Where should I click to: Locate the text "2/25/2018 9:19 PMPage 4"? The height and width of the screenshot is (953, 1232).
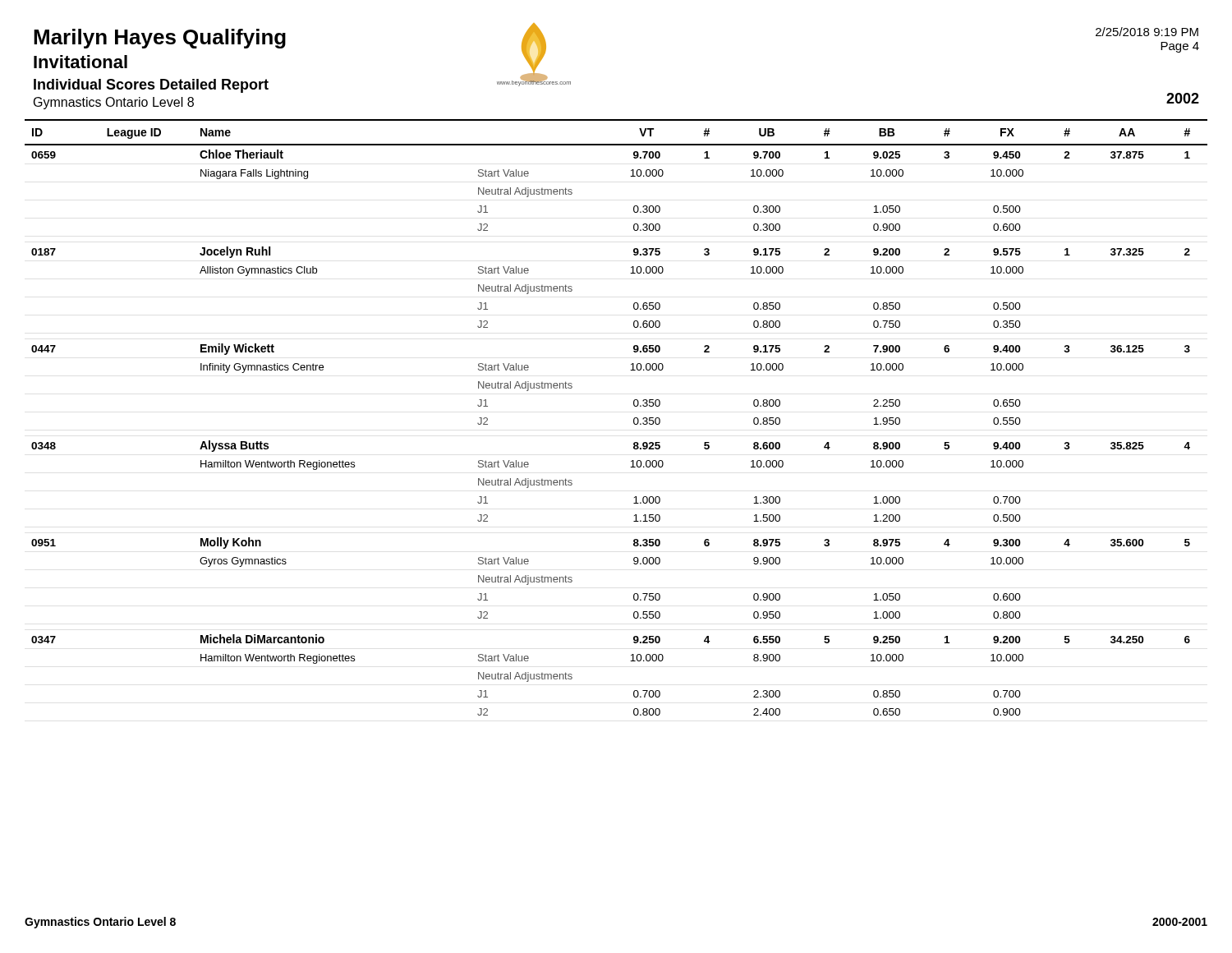point(1147,39)
